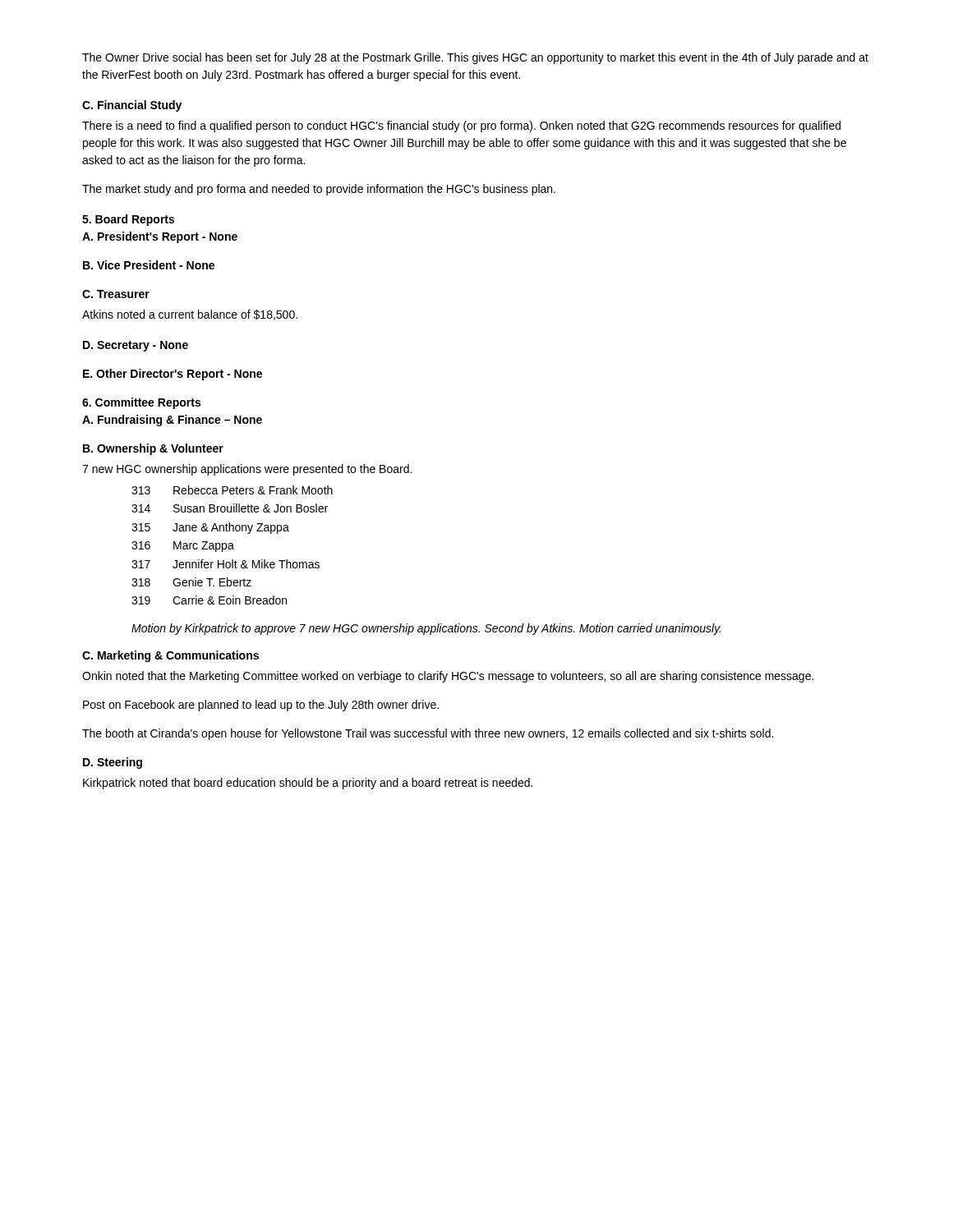
Task: Find the region starting "D. Steering"
Action: click(x=113, y=762)
